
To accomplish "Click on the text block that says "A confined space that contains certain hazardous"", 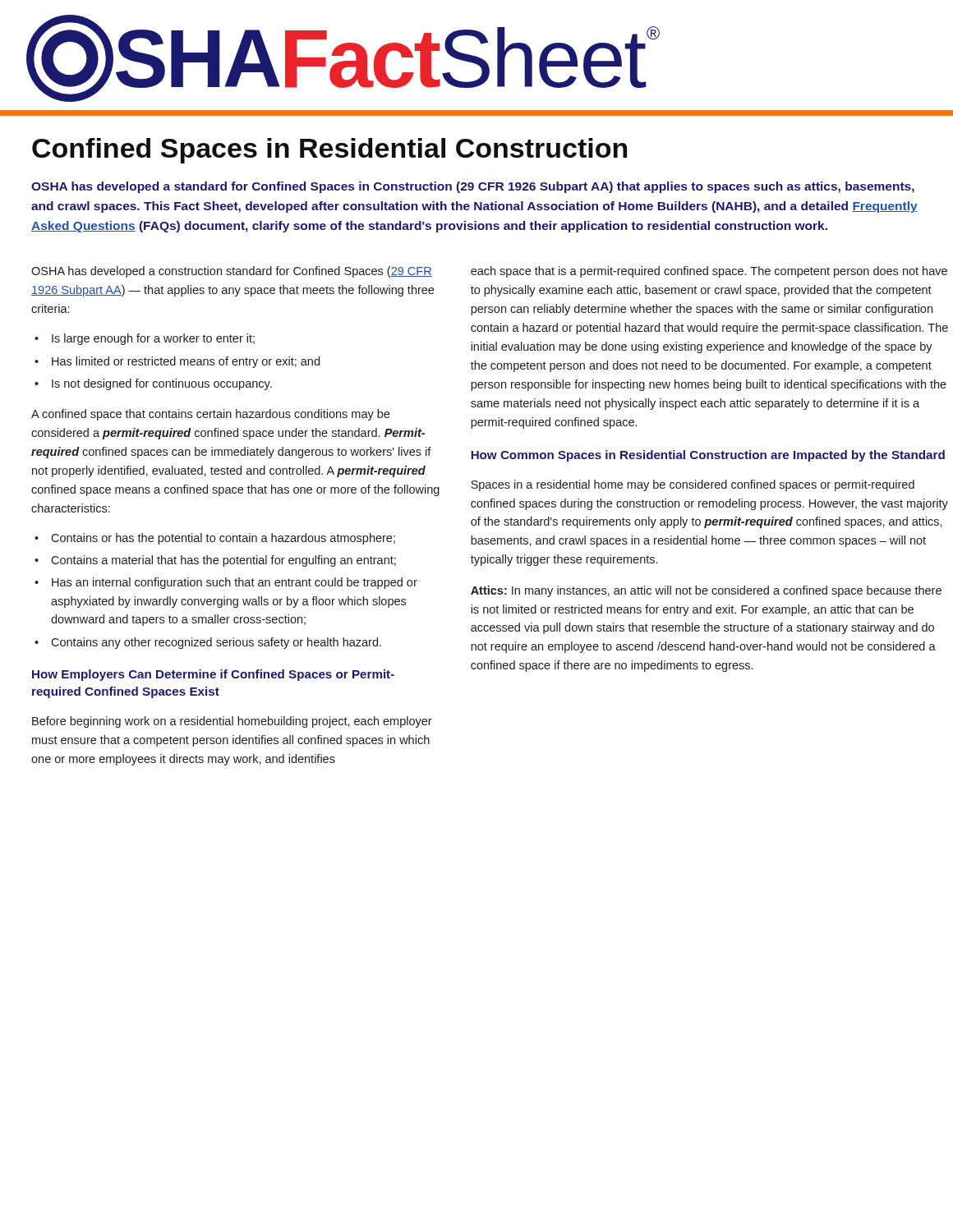I will pyautogui.click(x=236, y=461).
